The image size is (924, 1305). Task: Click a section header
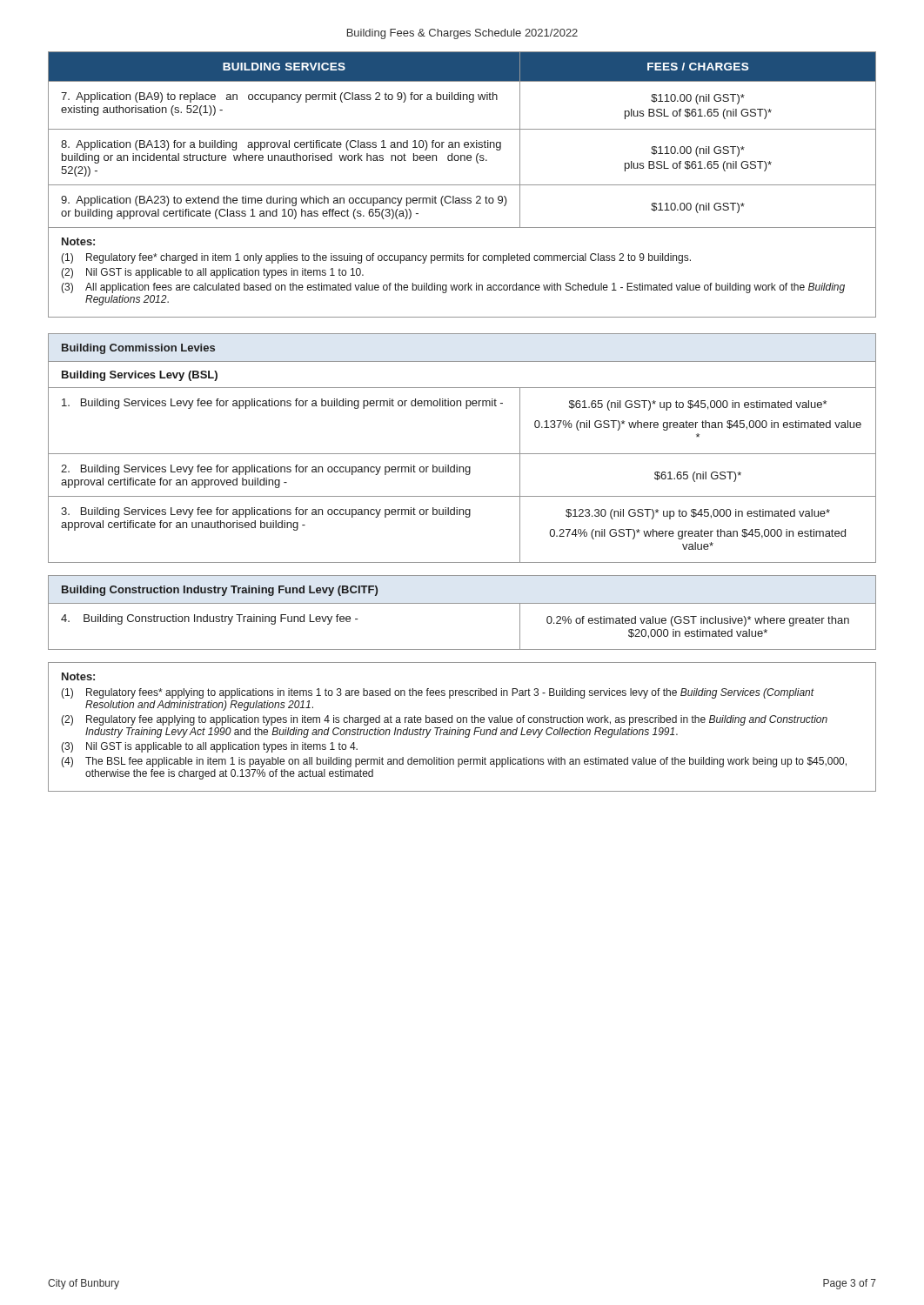(x=138, y=348)
